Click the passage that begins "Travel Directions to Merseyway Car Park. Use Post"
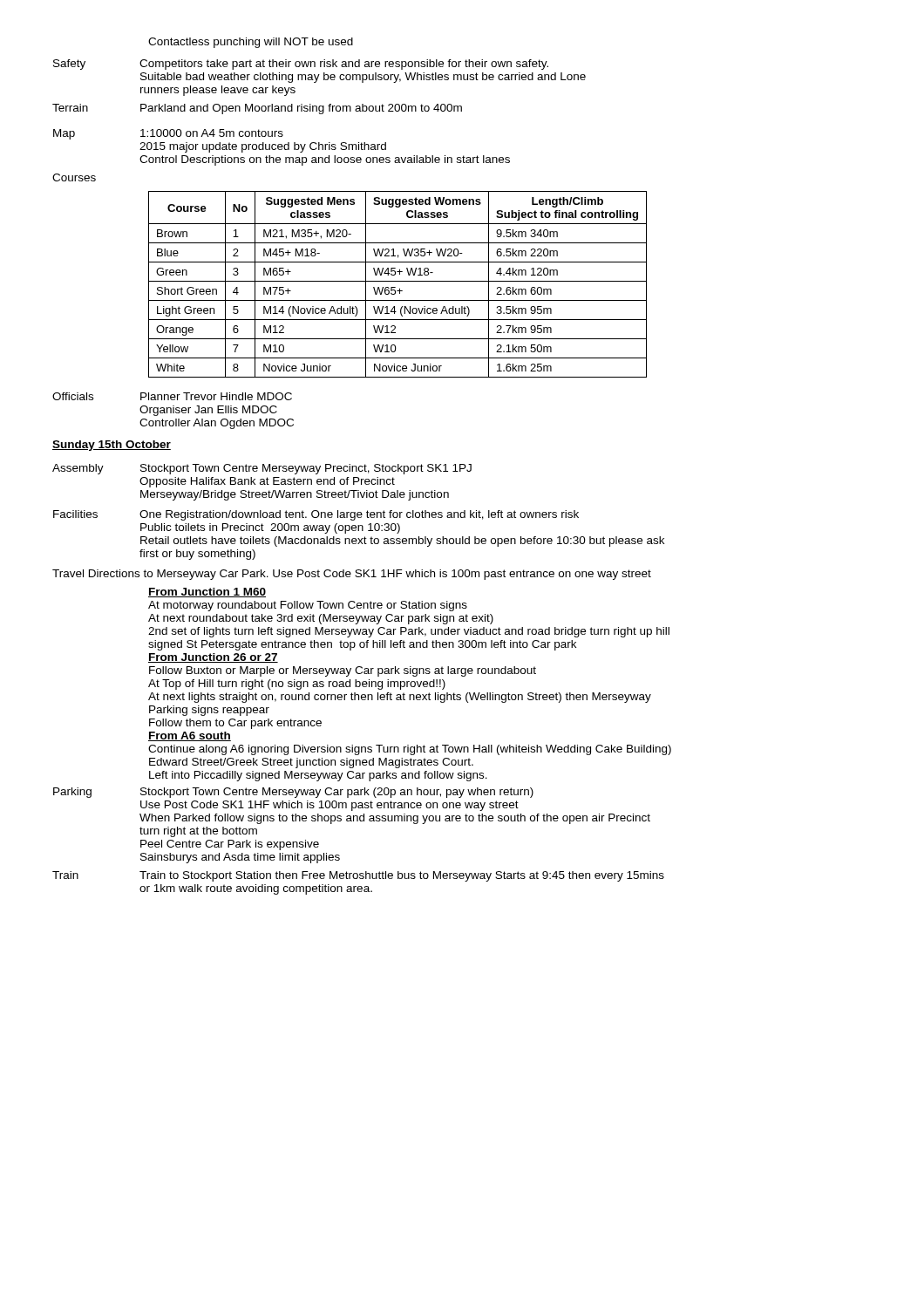 coord(352,573)
